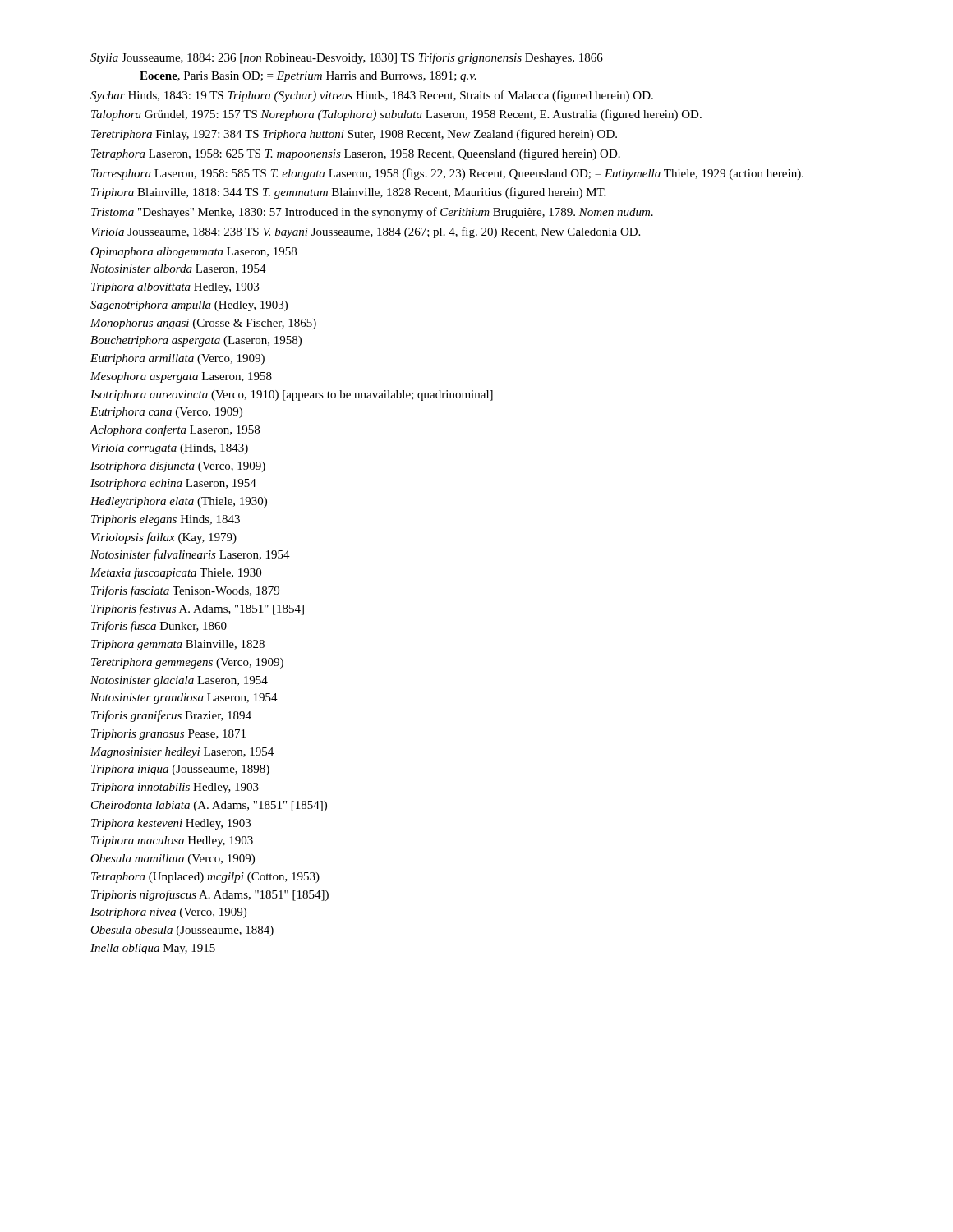Image resolution: width=953 pixels, height=1232 pixels.
Task: Select the block starting "Triphoris nigrofuscus A. Adams, "1851""
Action: (x=210, y=894)
